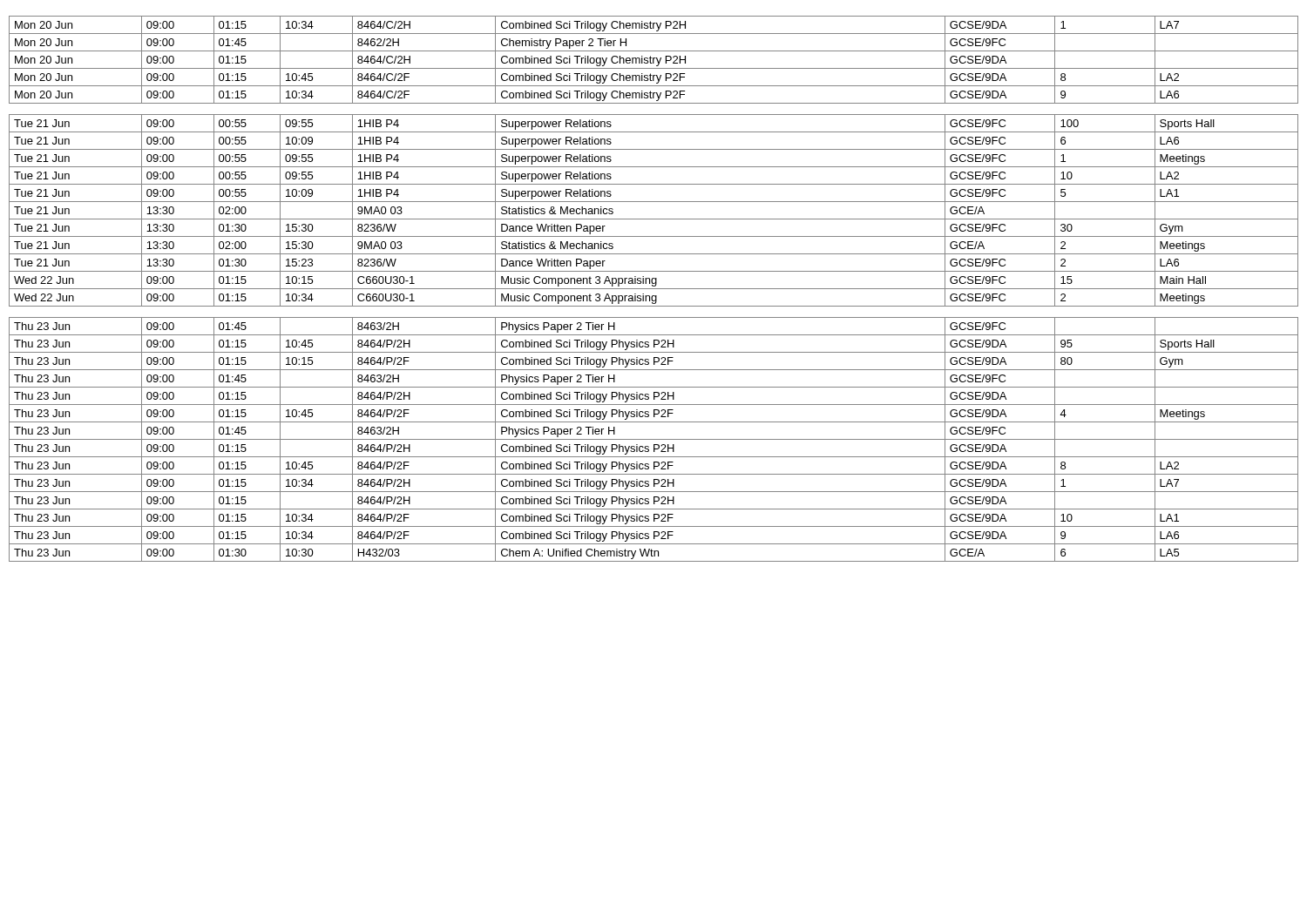Locate the table
The image size is (1307, 924).
point(654,294)
